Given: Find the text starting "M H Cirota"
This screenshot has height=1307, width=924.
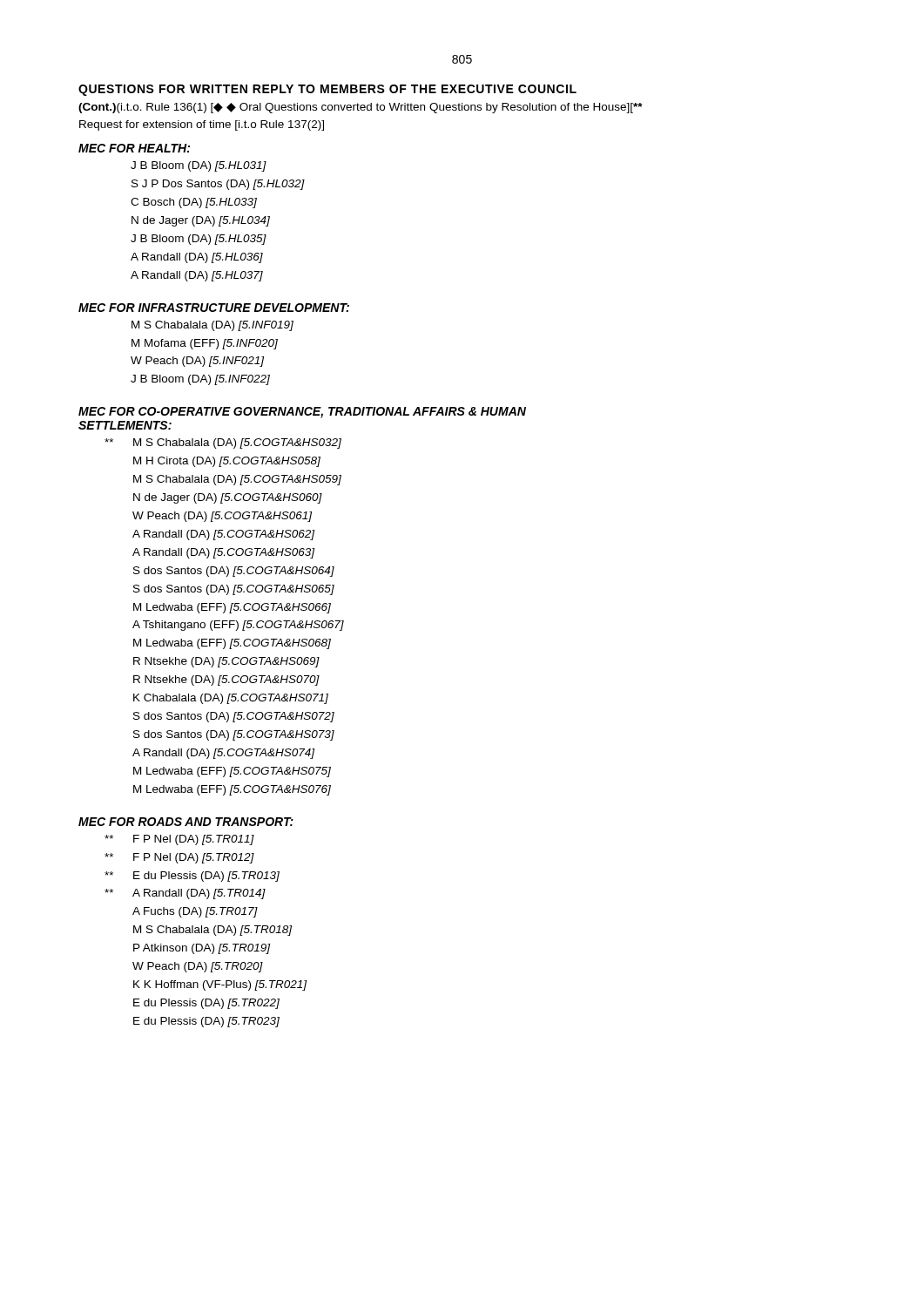Looking at the screenshot, I should (x=226, y=461).
